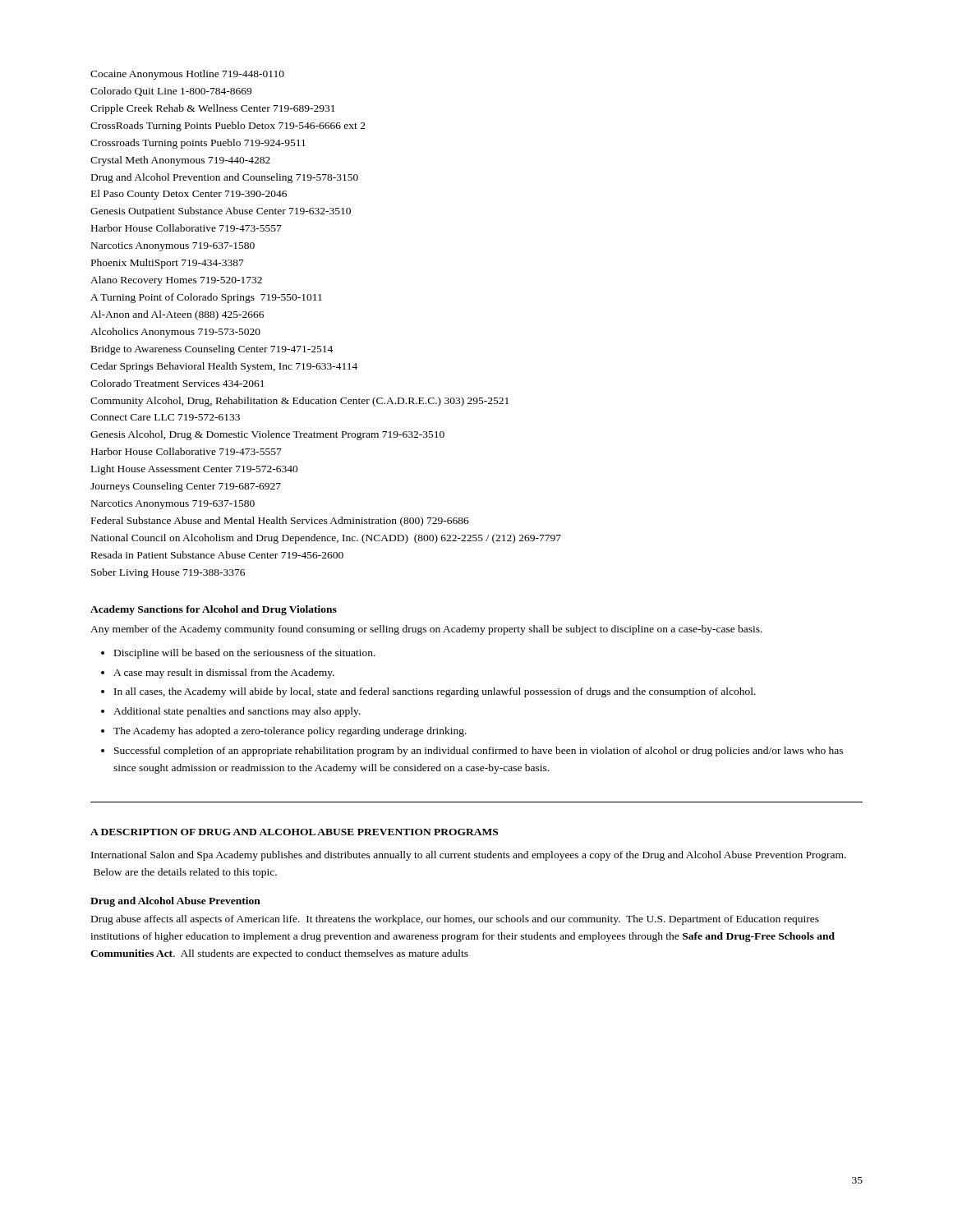Find the text block with the text "Any member of the Academy community found consuming"
The width and height of the screenshot is (953, 1232).
(427, 628)
